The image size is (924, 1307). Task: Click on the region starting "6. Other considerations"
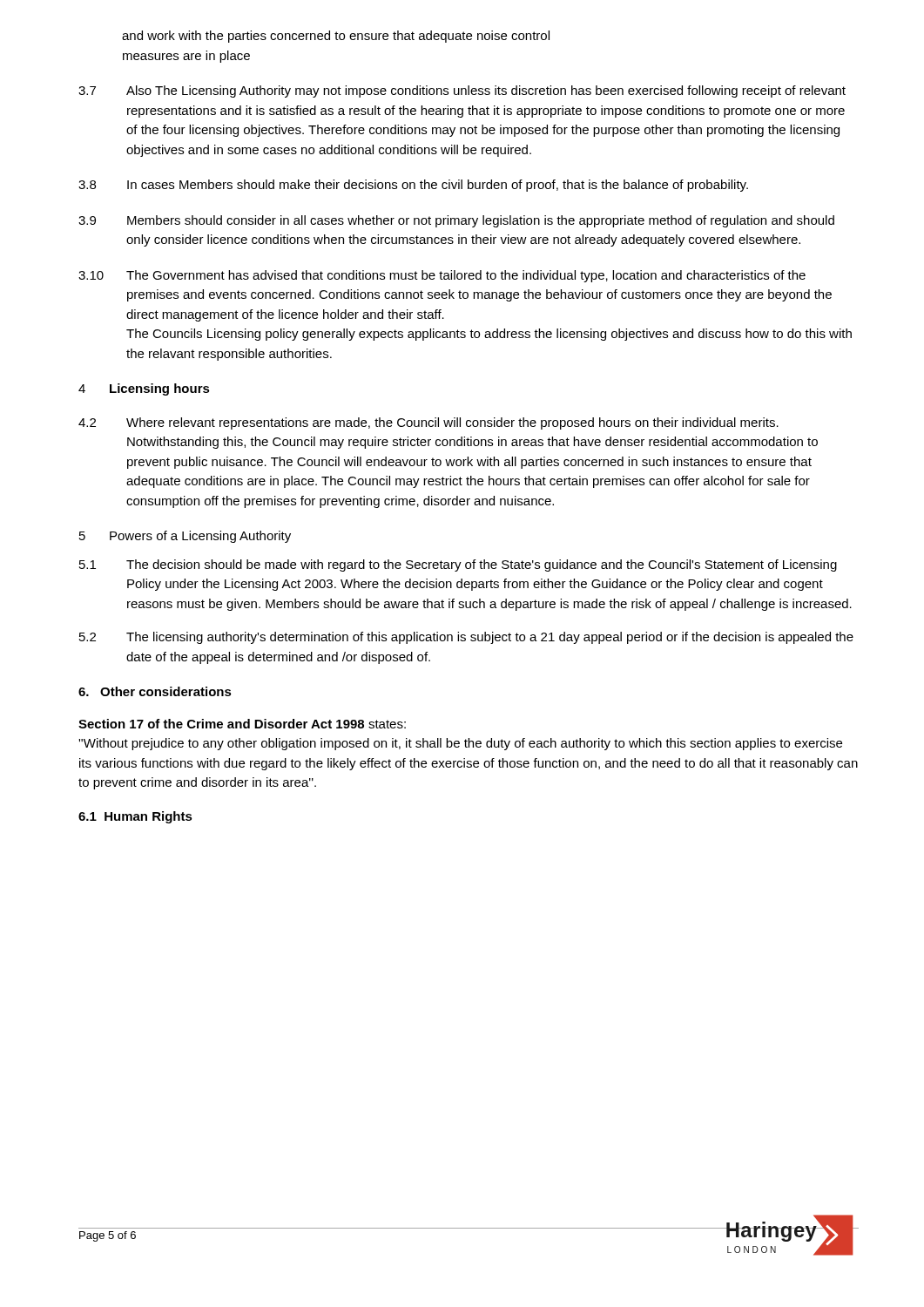(x=155, y=691)
